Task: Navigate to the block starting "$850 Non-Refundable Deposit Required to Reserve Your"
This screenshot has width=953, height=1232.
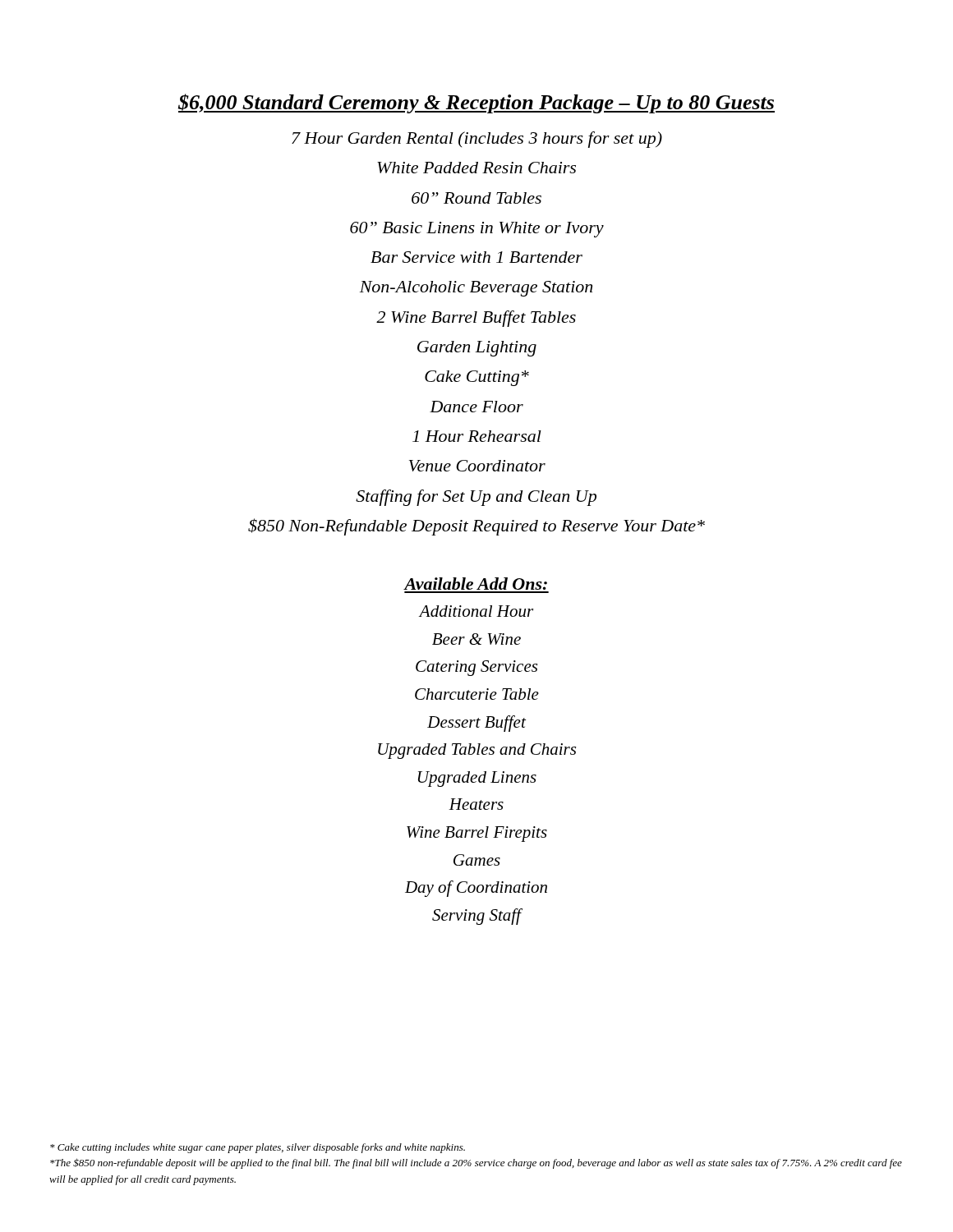Action: [476, 526]
